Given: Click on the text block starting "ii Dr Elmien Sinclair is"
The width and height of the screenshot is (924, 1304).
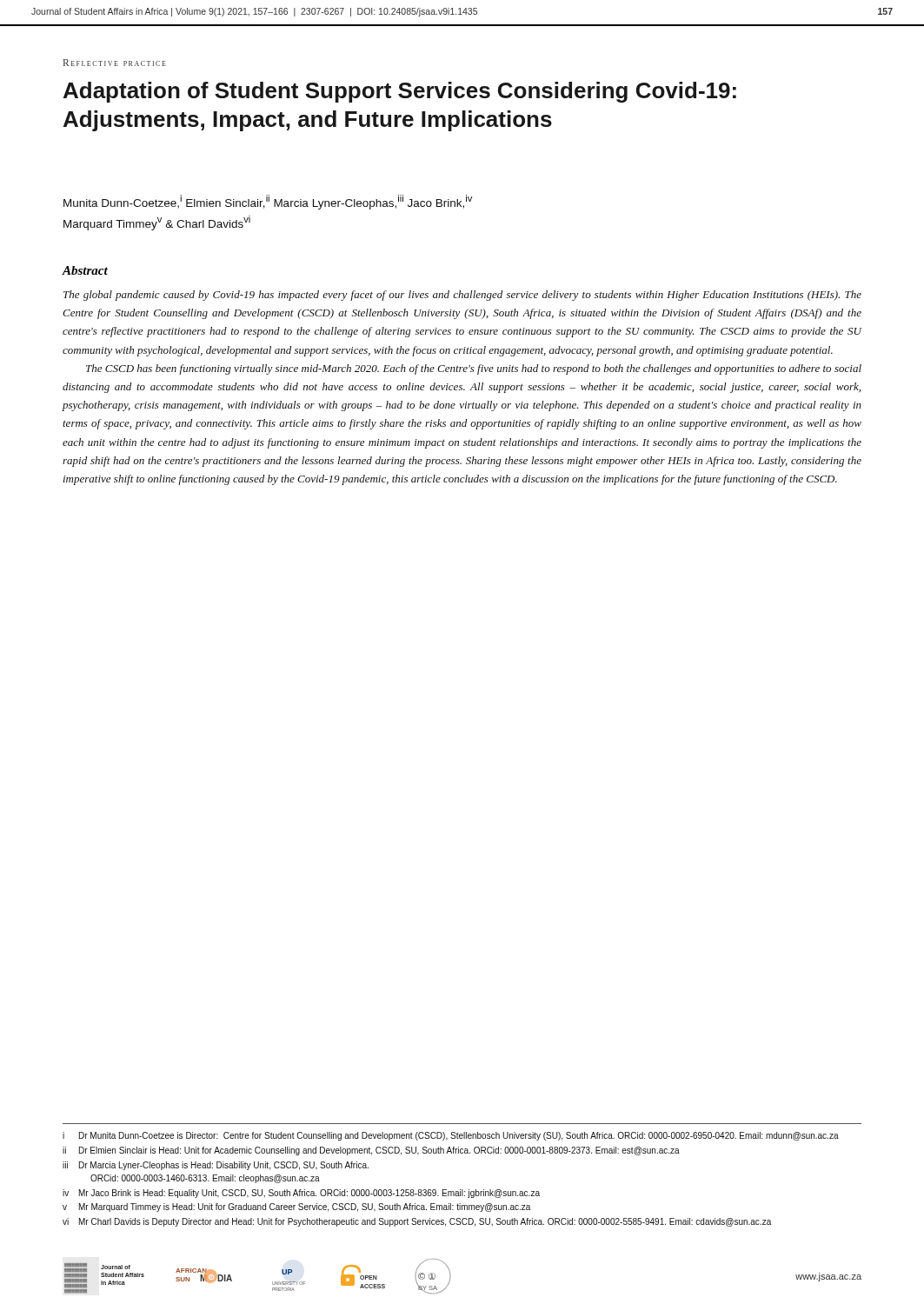Looking at the screenshot, I should 462,1151.
